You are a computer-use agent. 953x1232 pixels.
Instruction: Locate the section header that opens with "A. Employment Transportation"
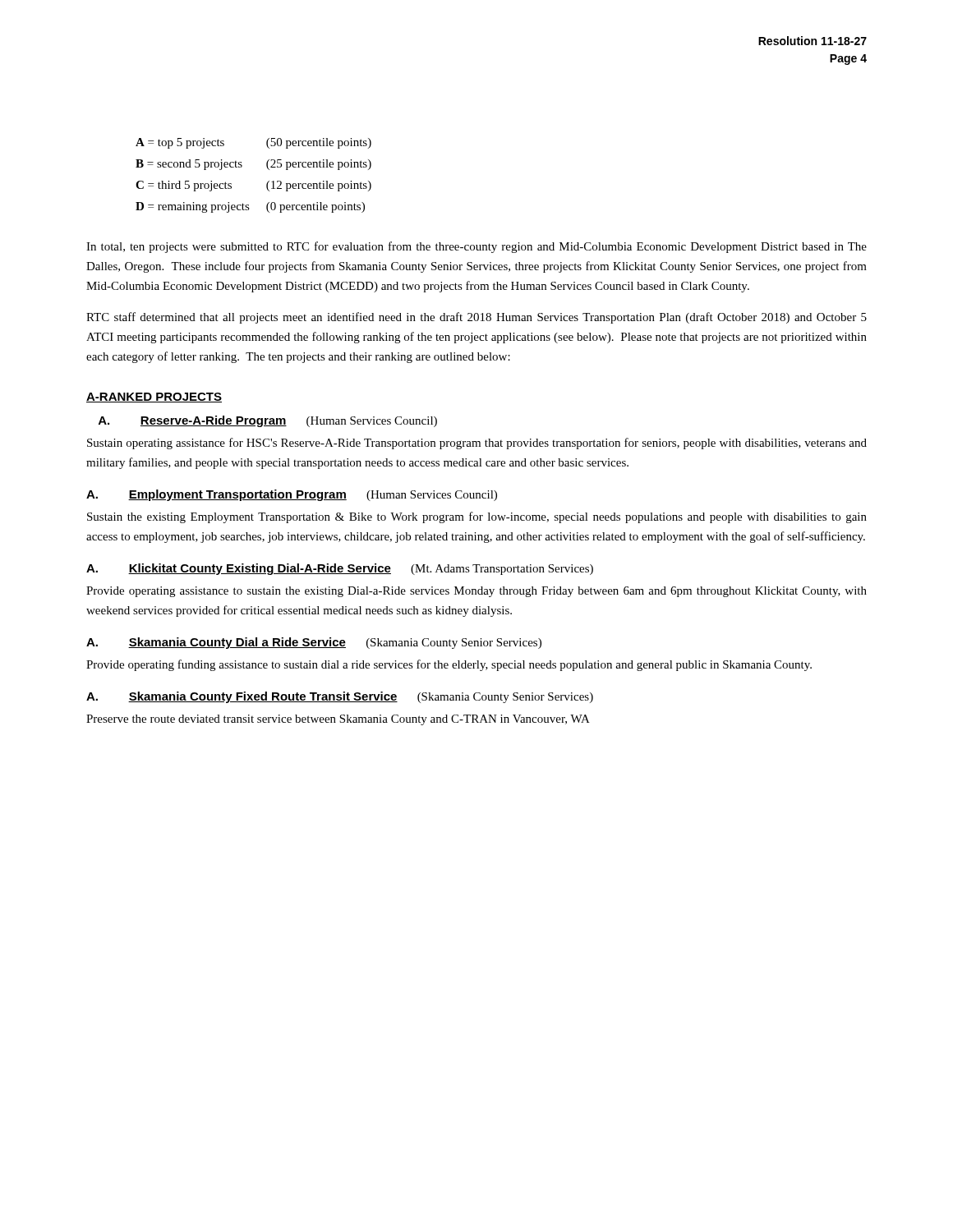point(292,494)
